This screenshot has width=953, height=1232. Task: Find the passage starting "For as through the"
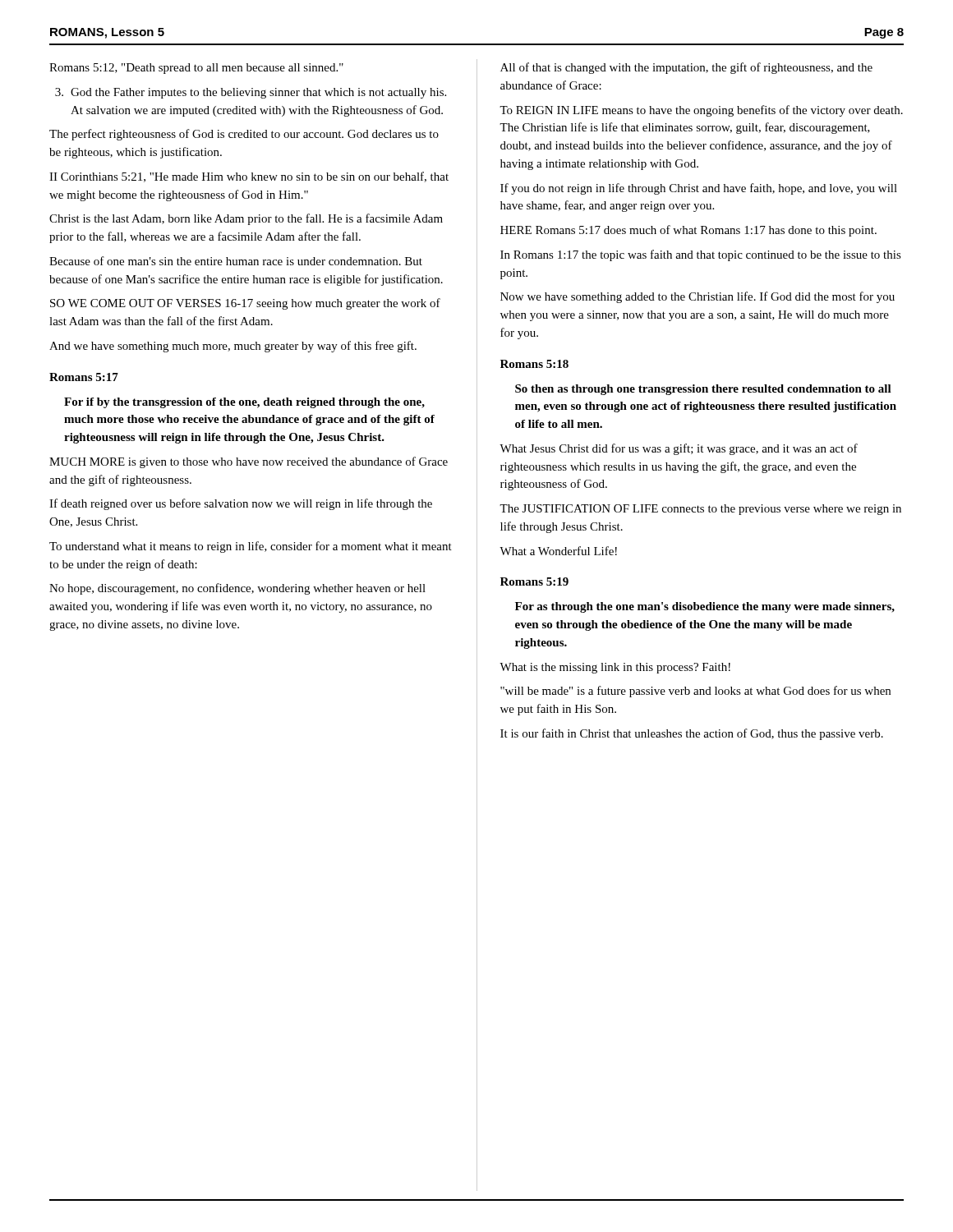pos(709,625)
